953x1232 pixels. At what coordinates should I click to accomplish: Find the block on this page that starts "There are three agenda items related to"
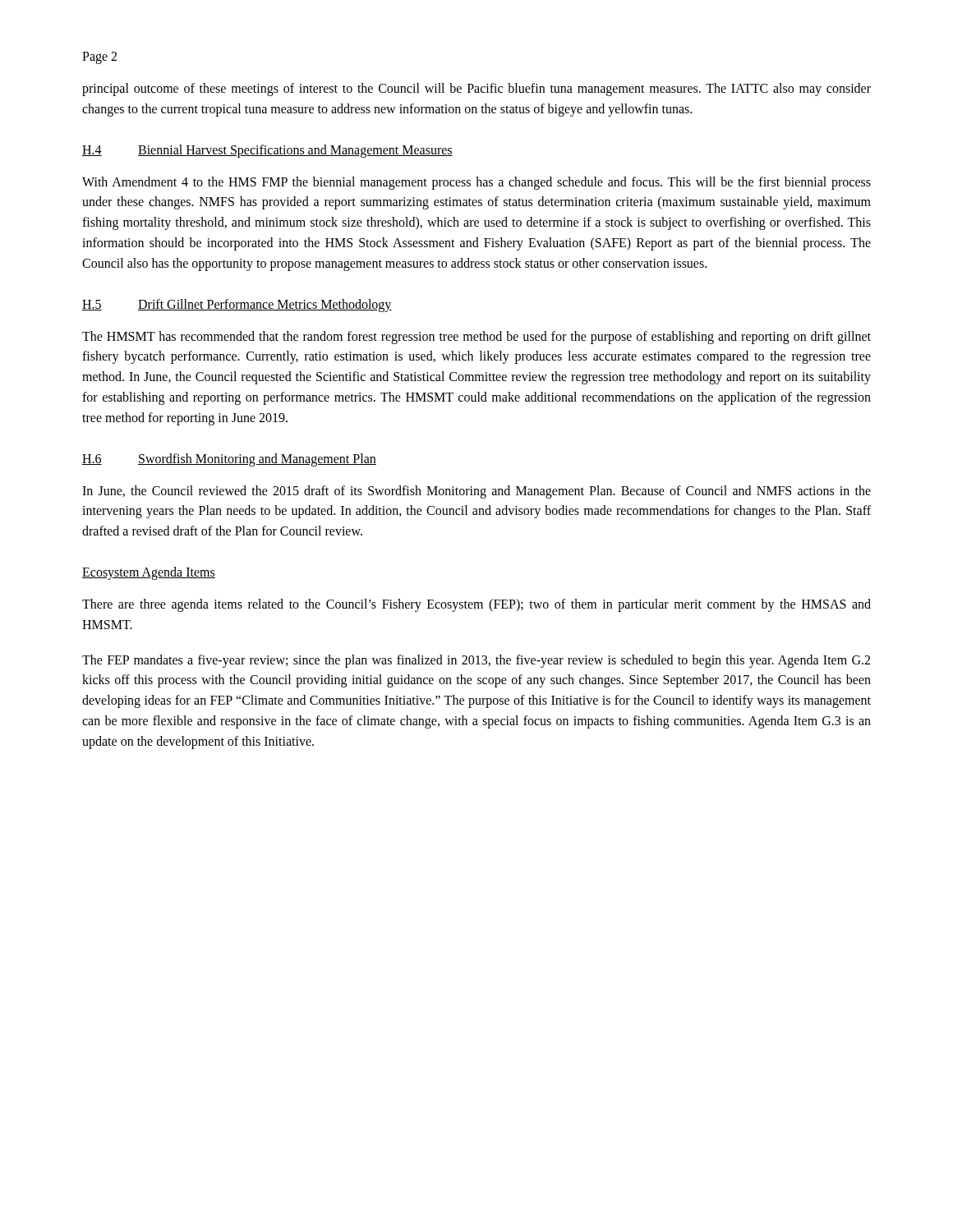click(476, 614)
